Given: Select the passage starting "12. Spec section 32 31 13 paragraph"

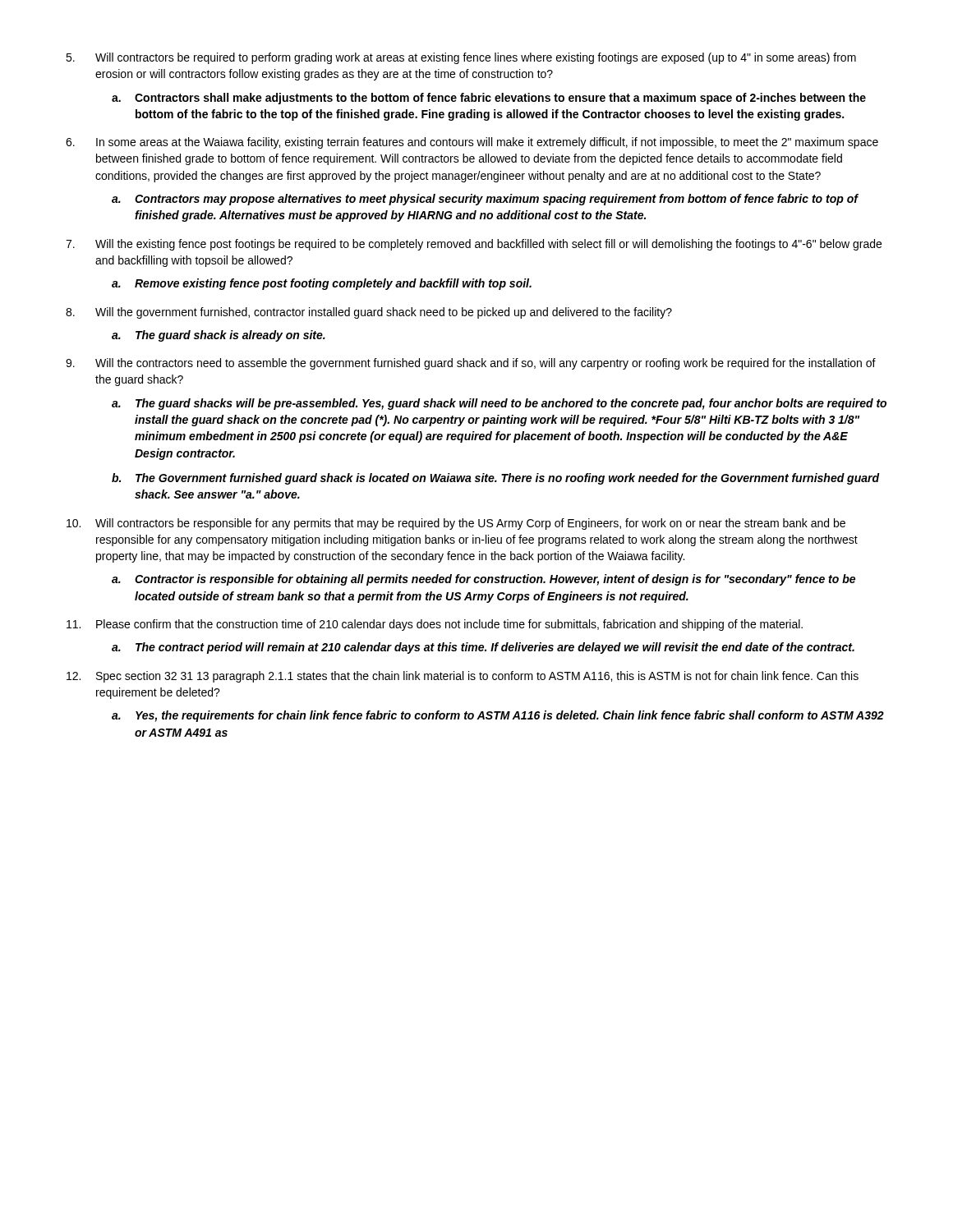Looking at the screenshot, I should 476,704.
